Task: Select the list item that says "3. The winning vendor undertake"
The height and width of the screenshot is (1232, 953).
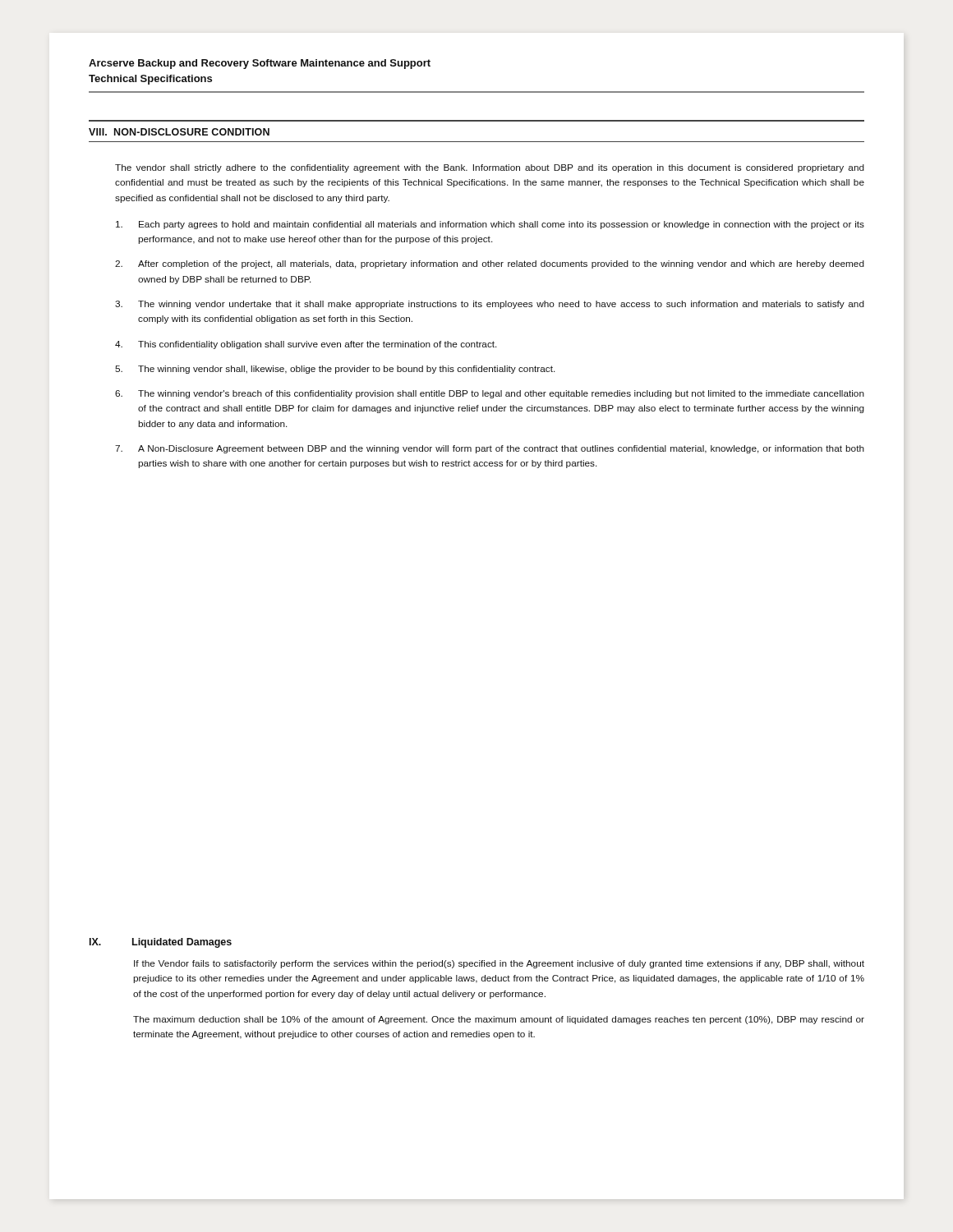Action: pos(490,311)
